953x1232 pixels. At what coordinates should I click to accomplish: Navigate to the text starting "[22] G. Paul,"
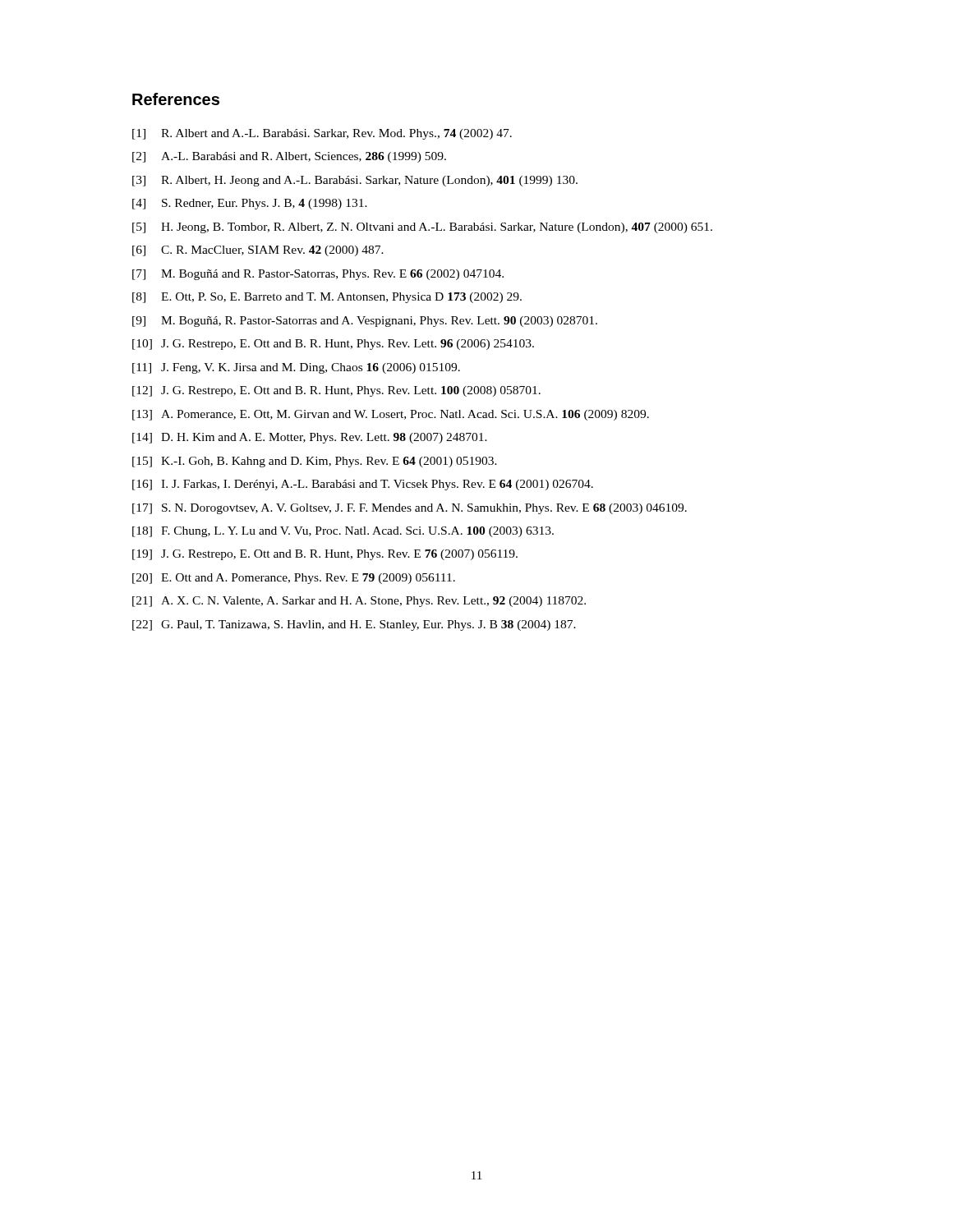click(476, 624)
